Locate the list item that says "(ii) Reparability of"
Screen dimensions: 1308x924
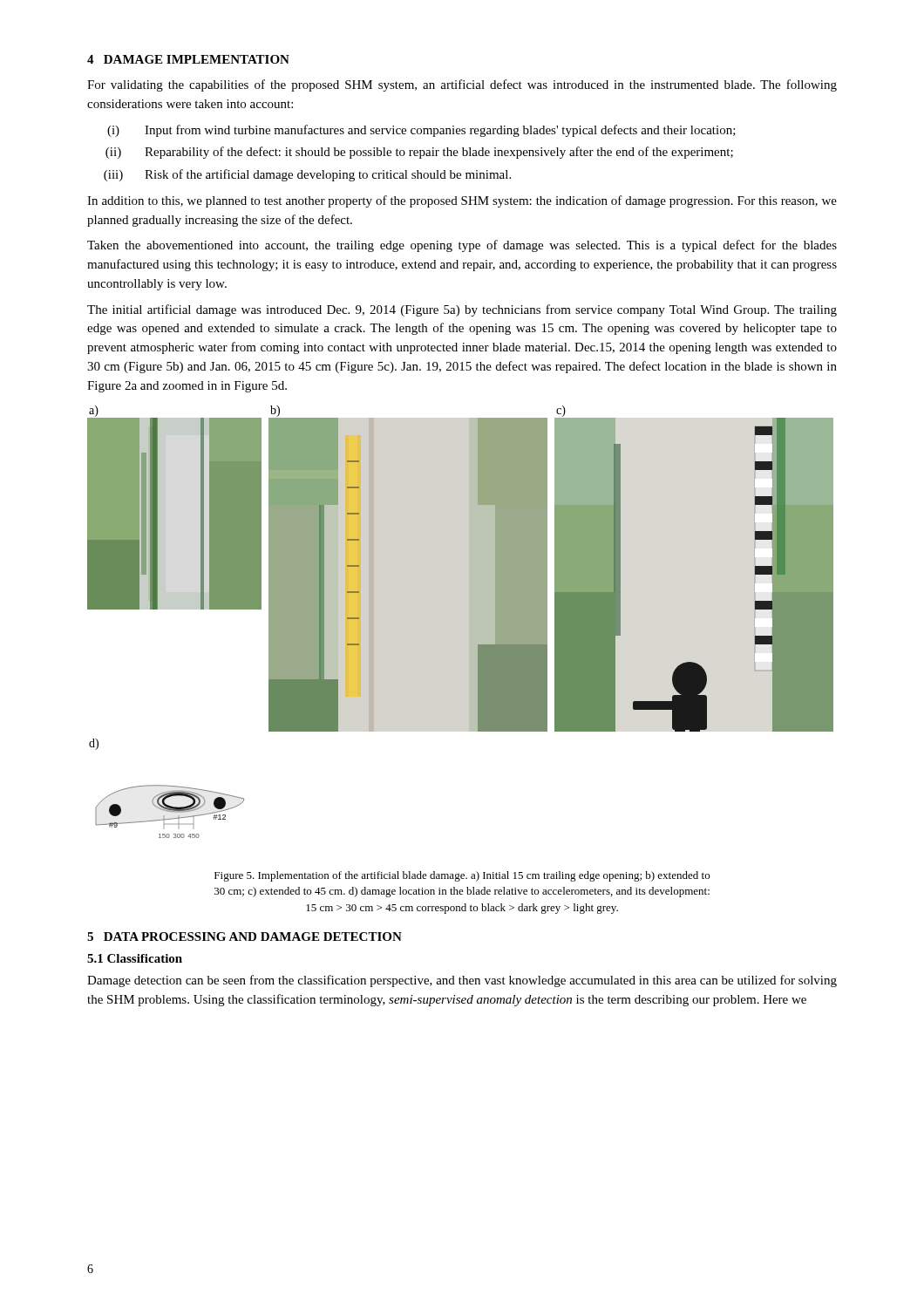coord(462,153)
